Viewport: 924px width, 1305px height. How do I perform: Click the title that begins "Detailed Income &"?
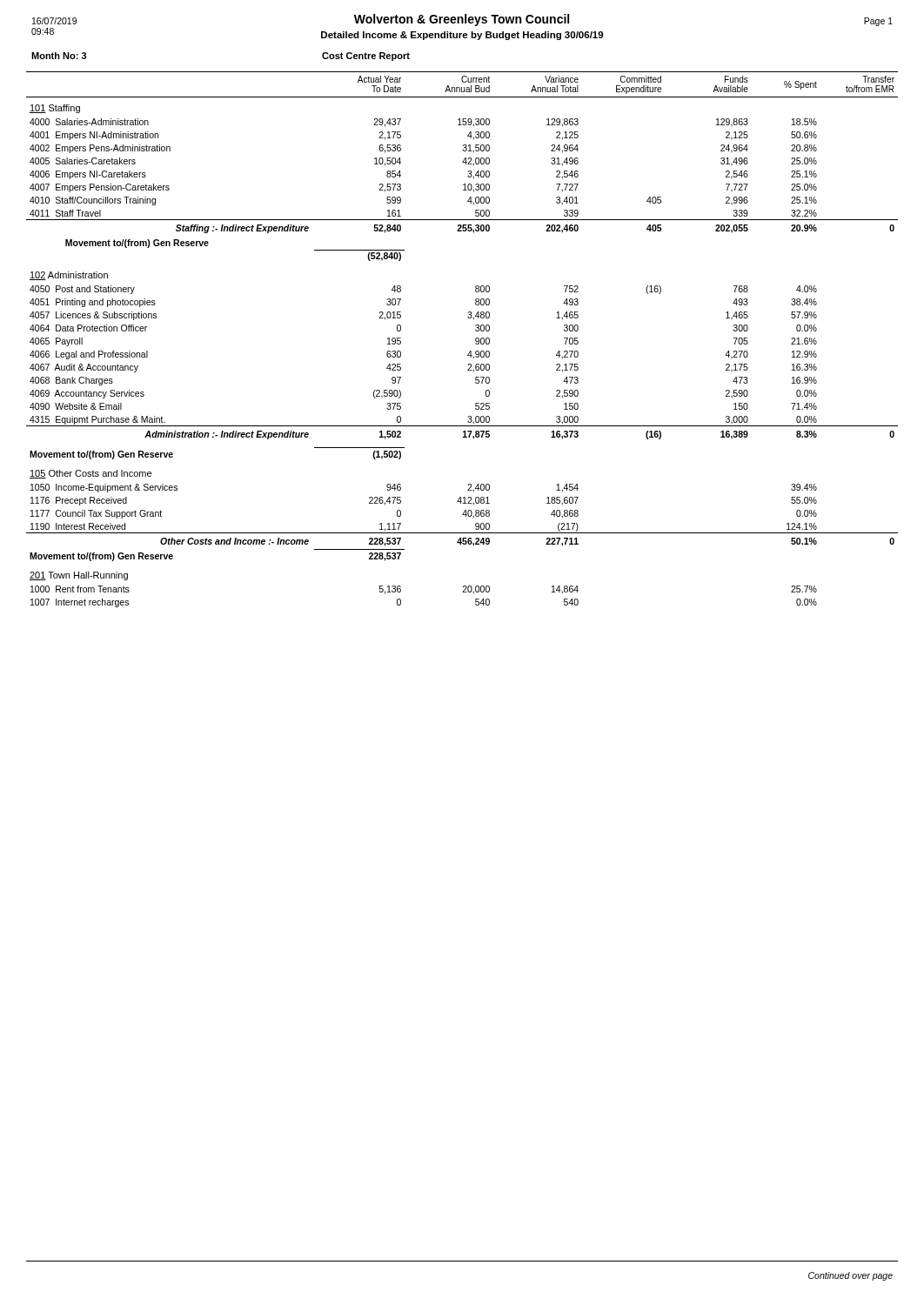click(x=462, y=35)
